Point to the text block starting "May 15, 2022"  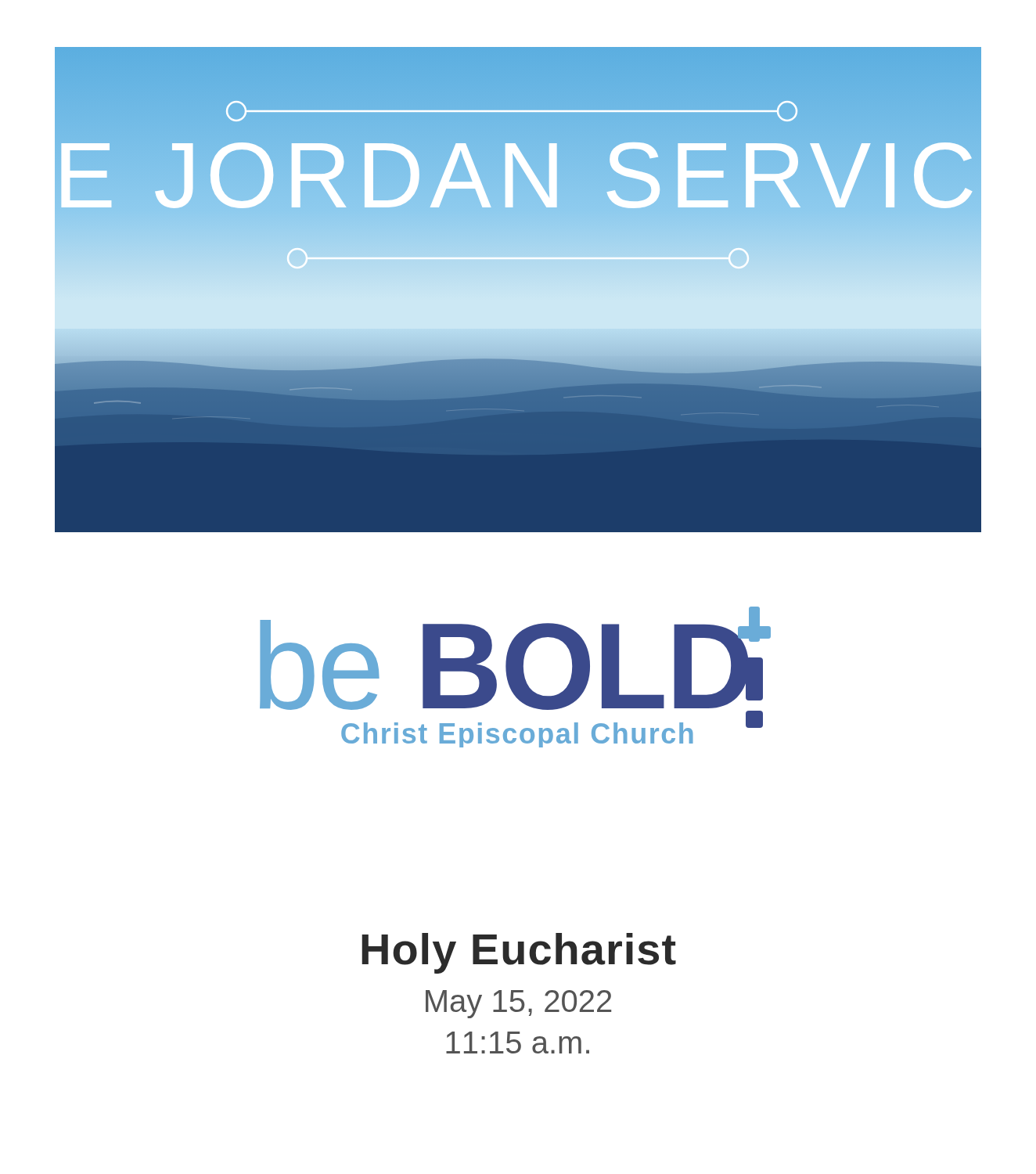(x=518, y=1001)
